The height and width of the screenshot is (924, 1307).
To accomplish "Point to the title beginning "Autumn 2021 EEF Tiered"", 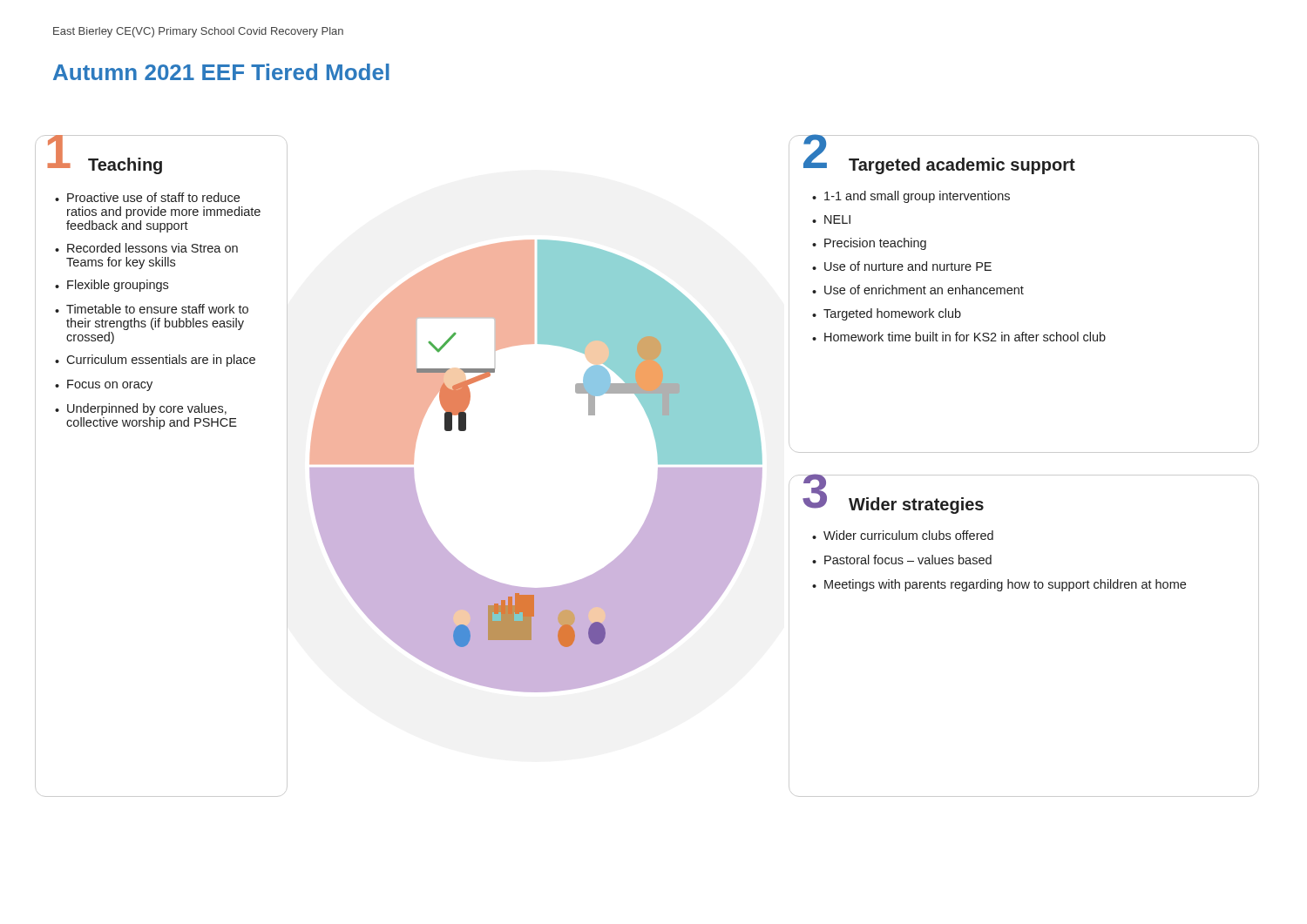I will point(221,72).
